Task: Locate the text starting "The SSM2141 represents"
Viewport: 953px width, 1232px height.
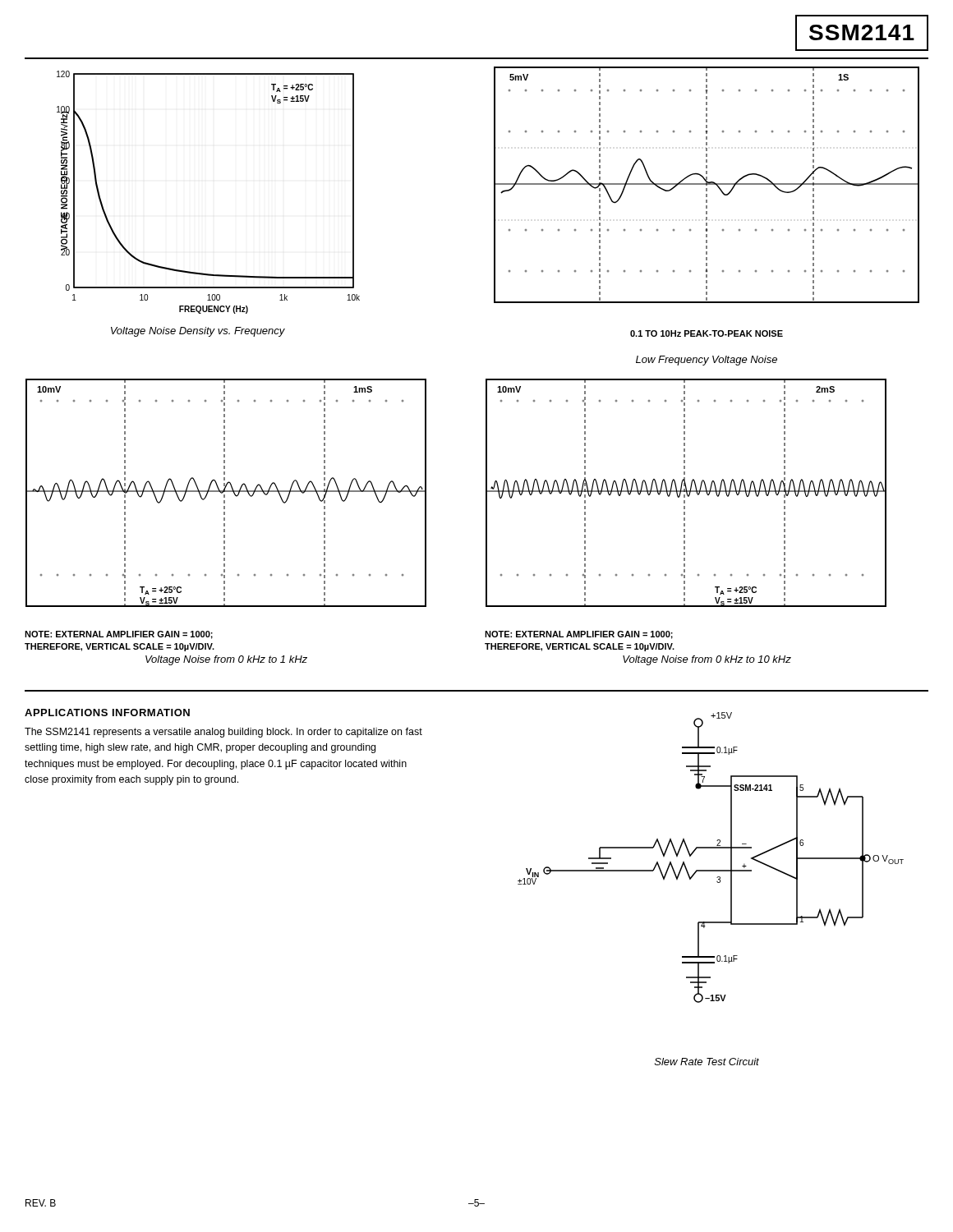Action: [x=223, y=756]
